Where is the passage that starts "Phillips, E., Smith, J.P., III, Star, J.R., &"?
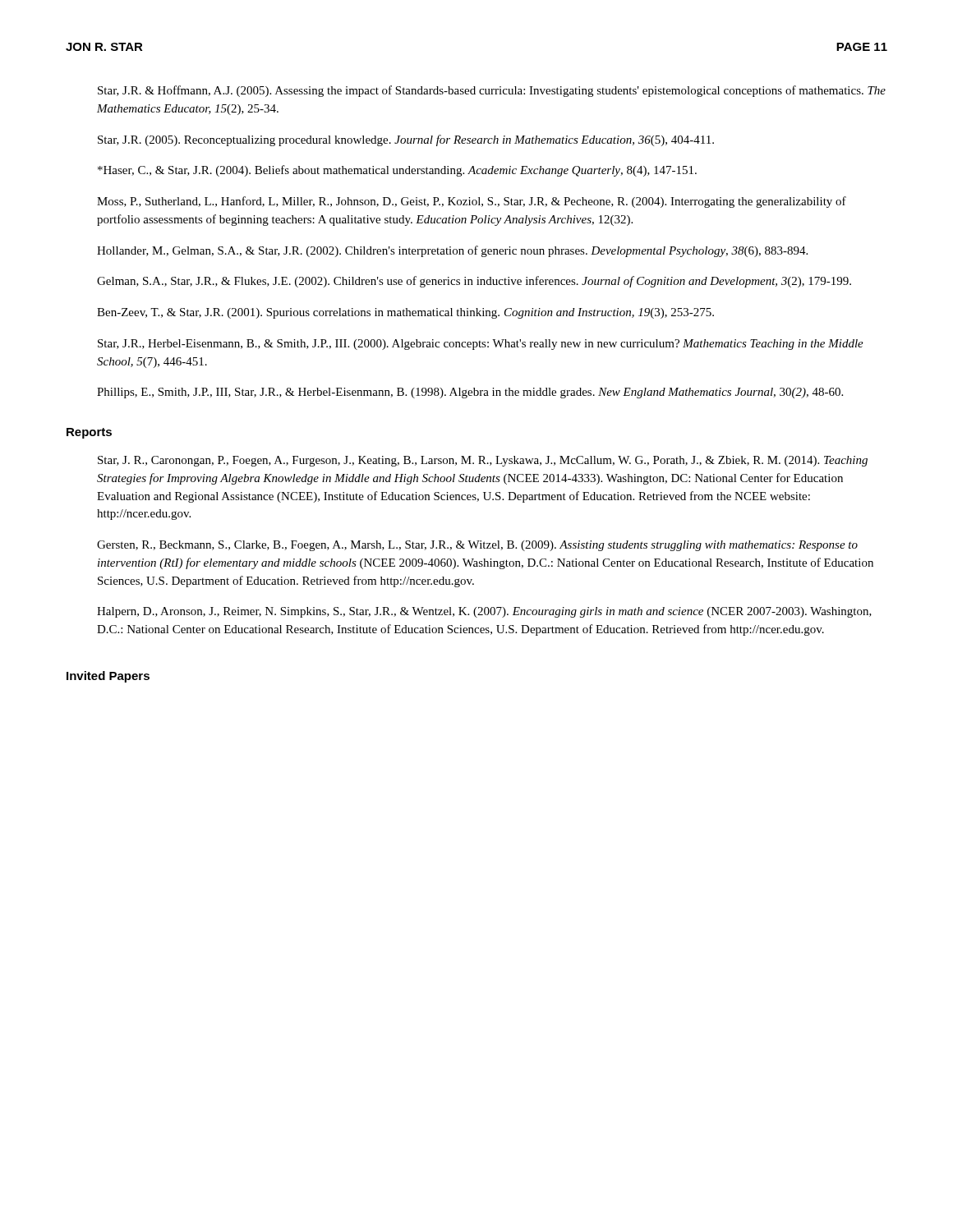This screenshot has width=953, height=1232. click(x=476, y=393)
